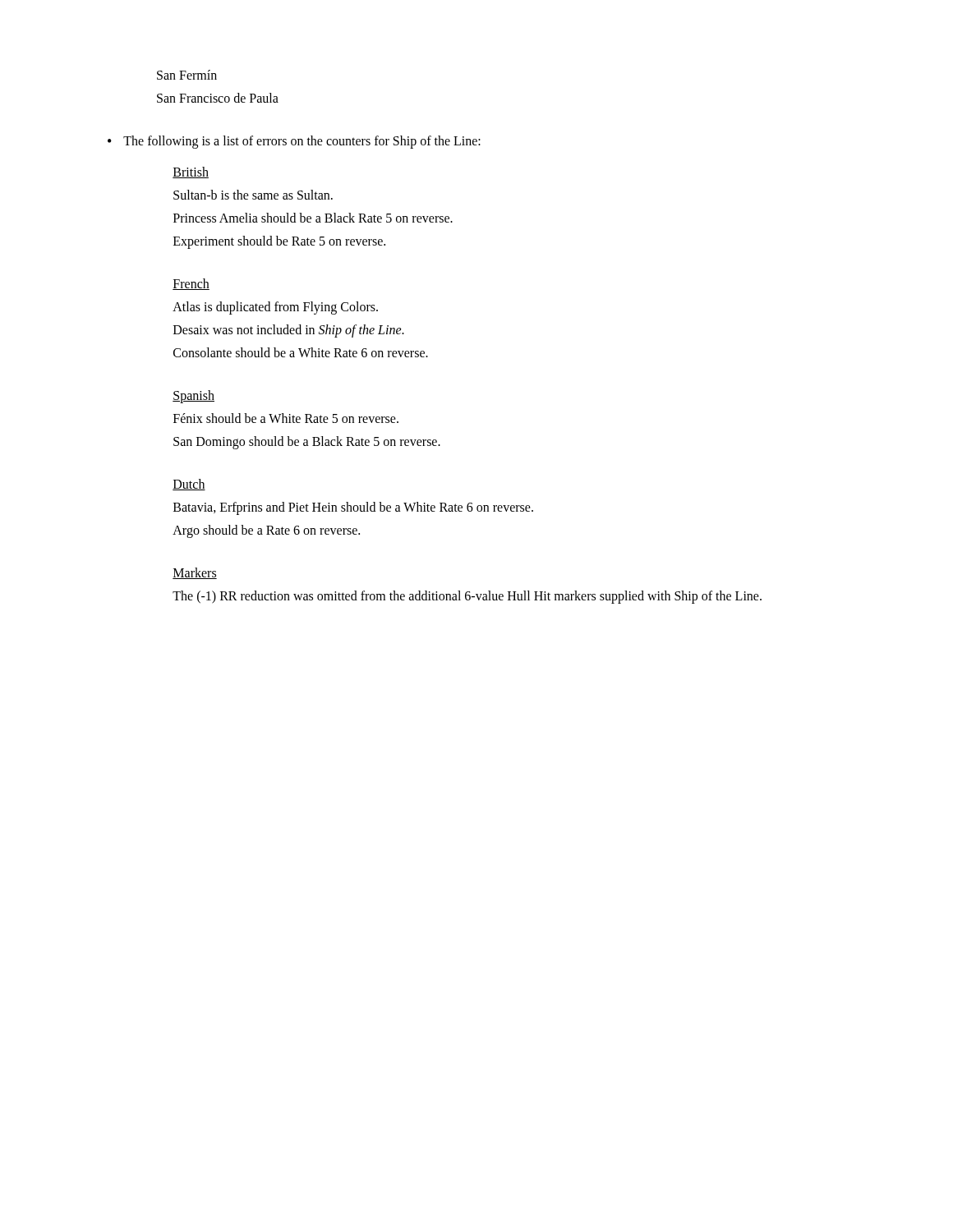Point to the block beginning "The following is"
The width and height of the screenshot is (953, 1232).
pyautogui.click(x=302, y=142)
